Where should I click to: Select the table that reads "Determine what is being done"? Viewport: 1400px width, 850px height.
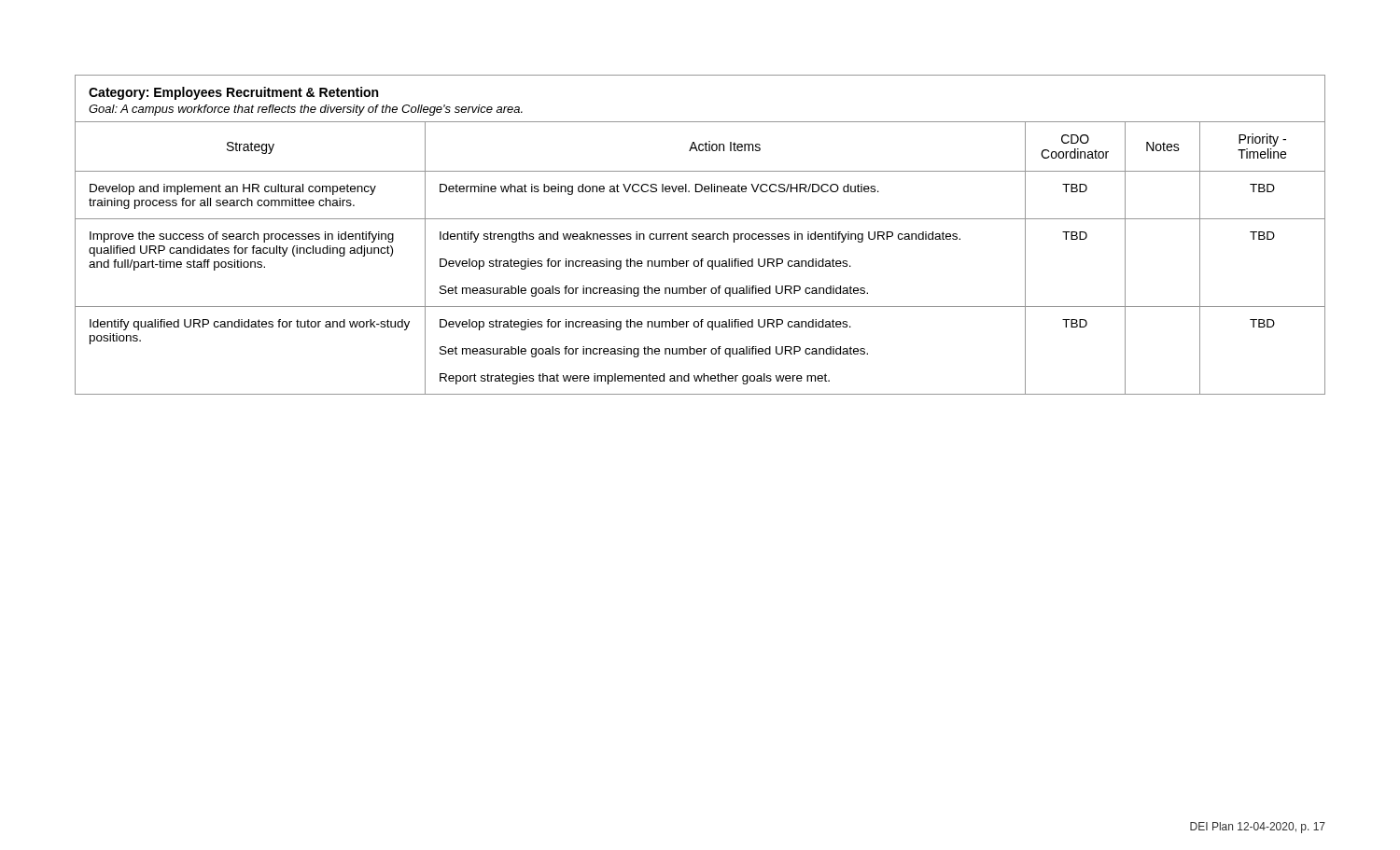tap(700, 235)
